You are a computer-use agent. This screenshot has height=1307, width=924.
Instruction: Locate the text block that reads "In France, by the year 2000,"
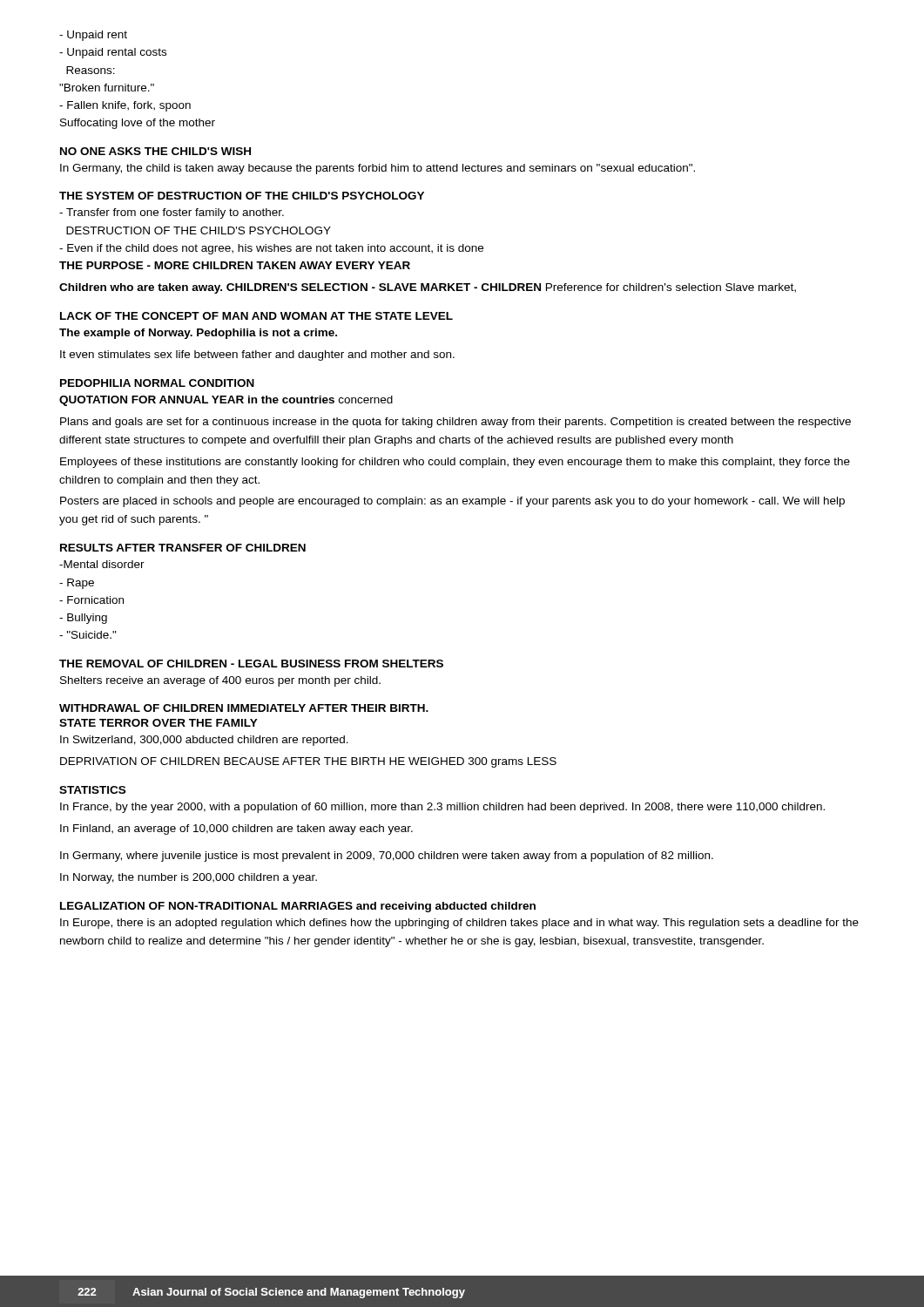[x=443, y=807]
